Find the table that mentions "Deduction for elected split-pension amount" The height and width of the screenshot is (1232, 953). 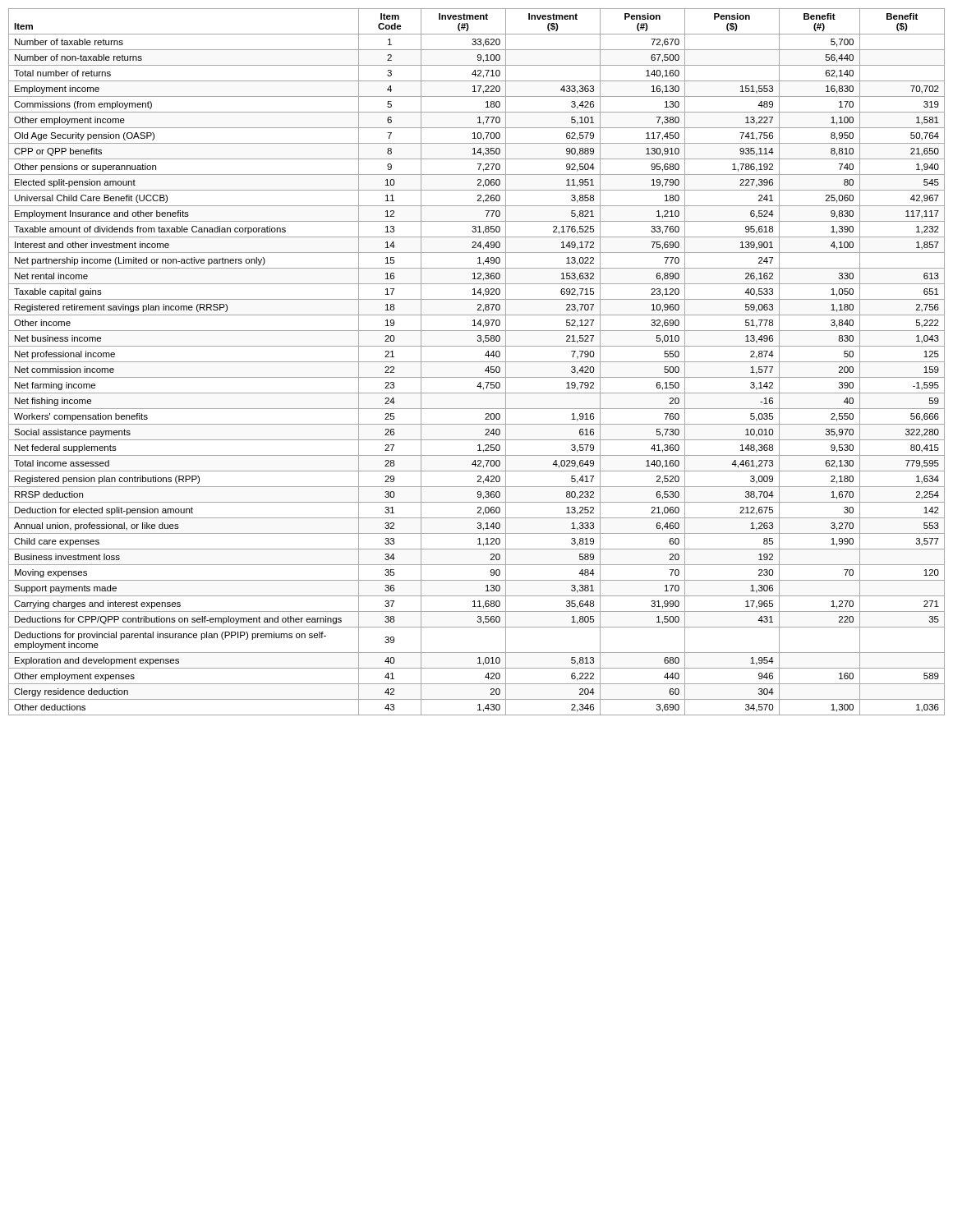(476, 362)
